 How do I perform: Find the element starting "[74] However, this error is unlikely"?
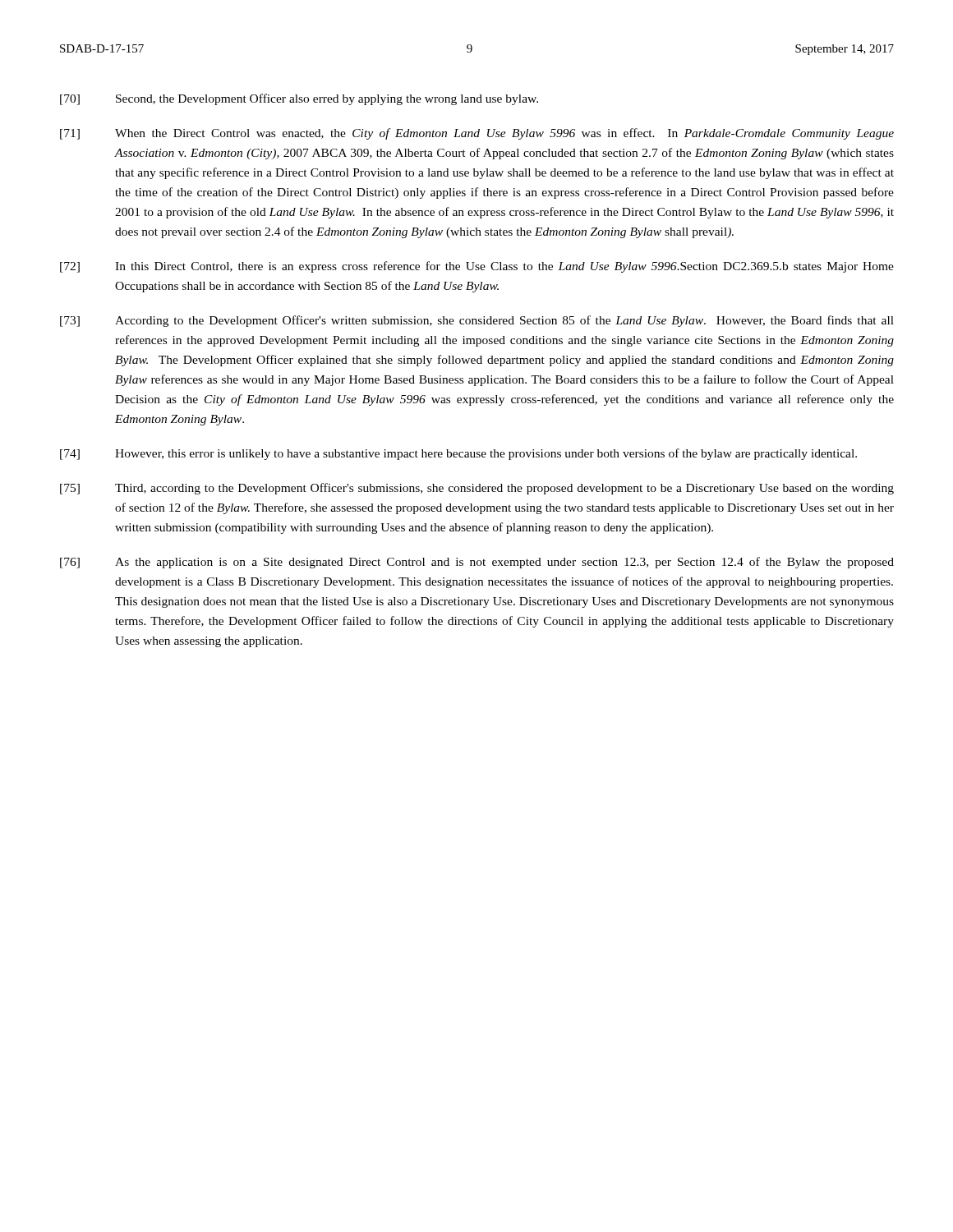pyautogui.click(x=476, y=454)
